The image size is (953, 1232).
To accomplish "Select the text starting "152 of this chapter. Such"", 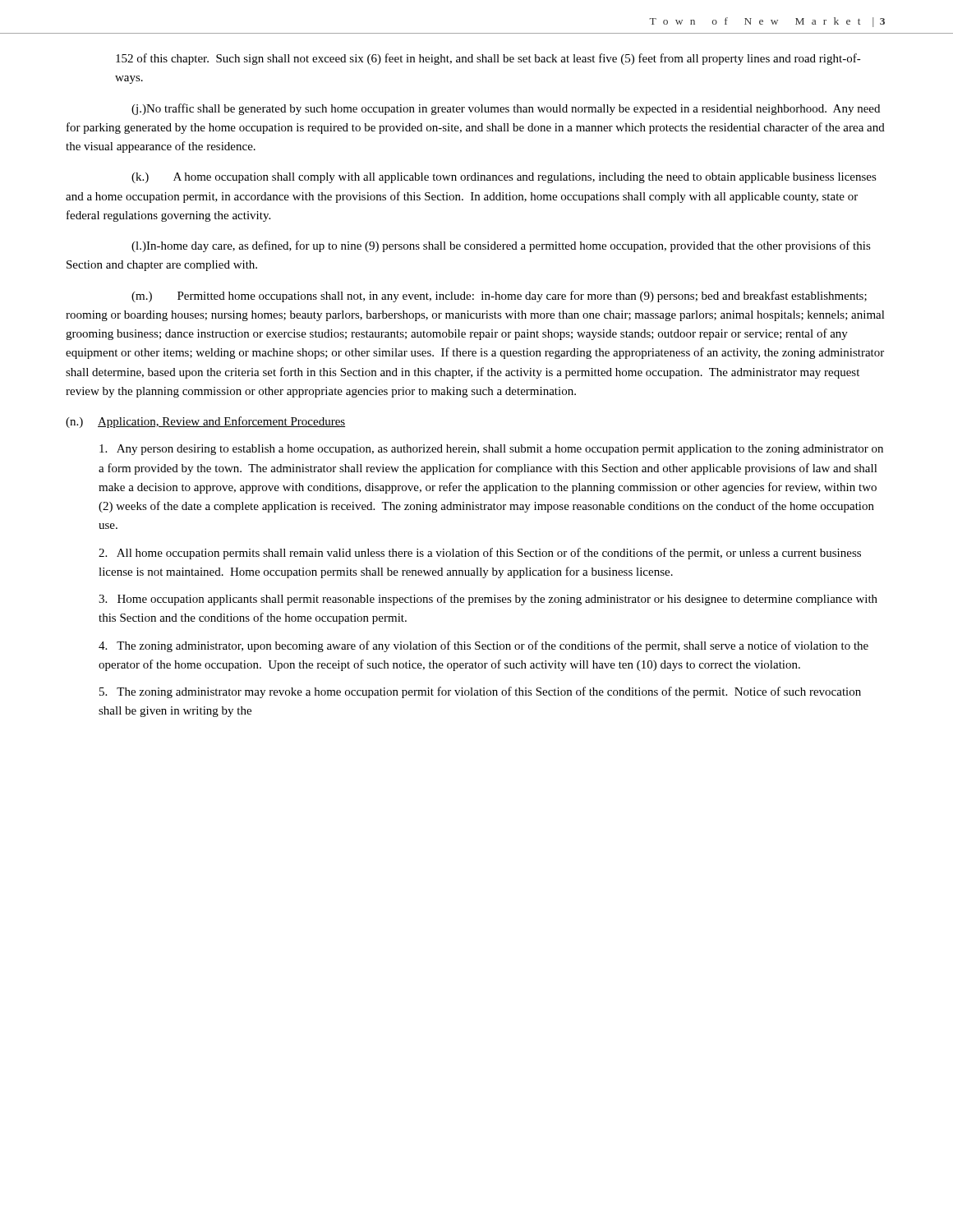I will [488, 68].
